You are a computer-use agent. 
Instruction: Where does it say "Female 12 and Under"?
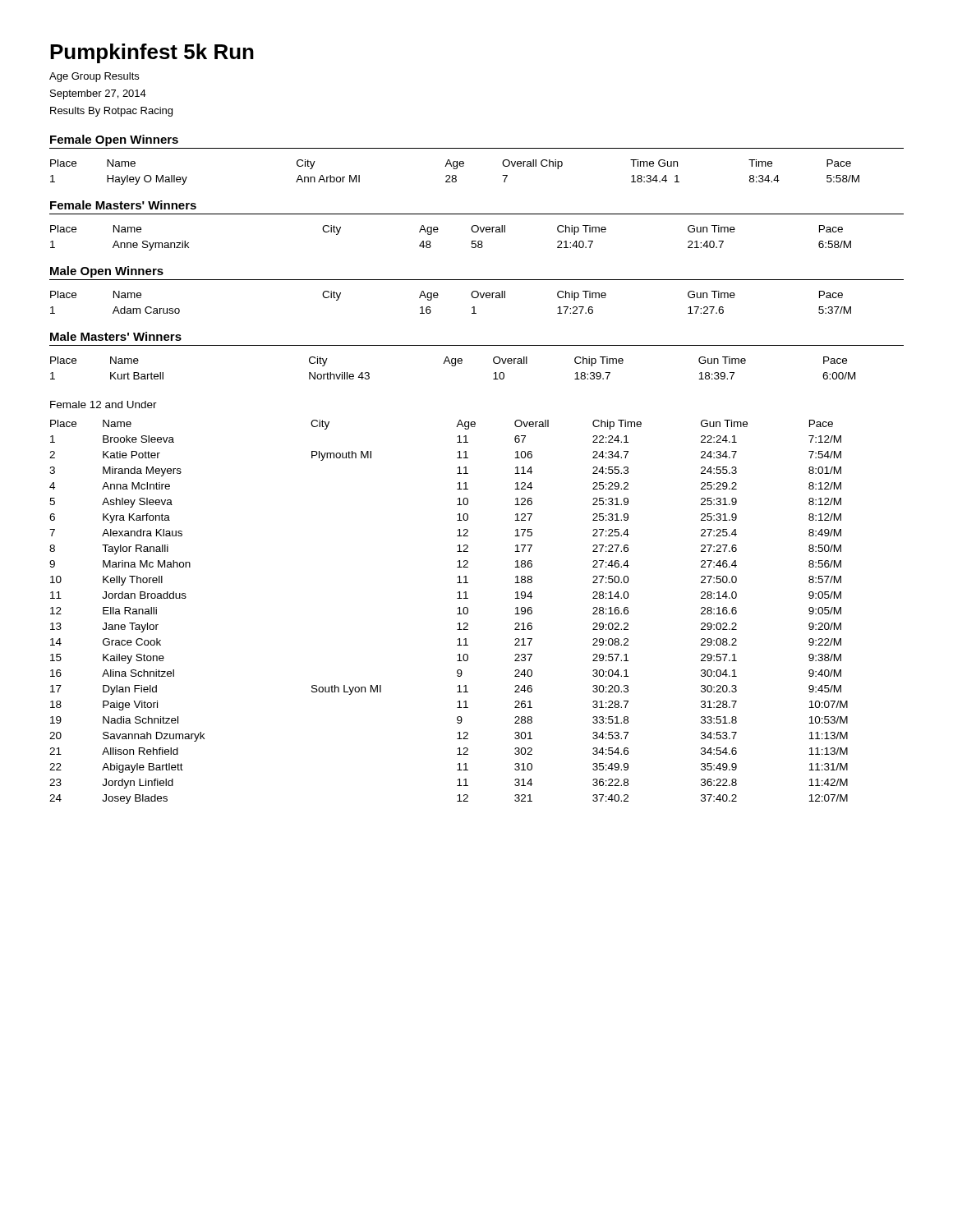[103, 405]
